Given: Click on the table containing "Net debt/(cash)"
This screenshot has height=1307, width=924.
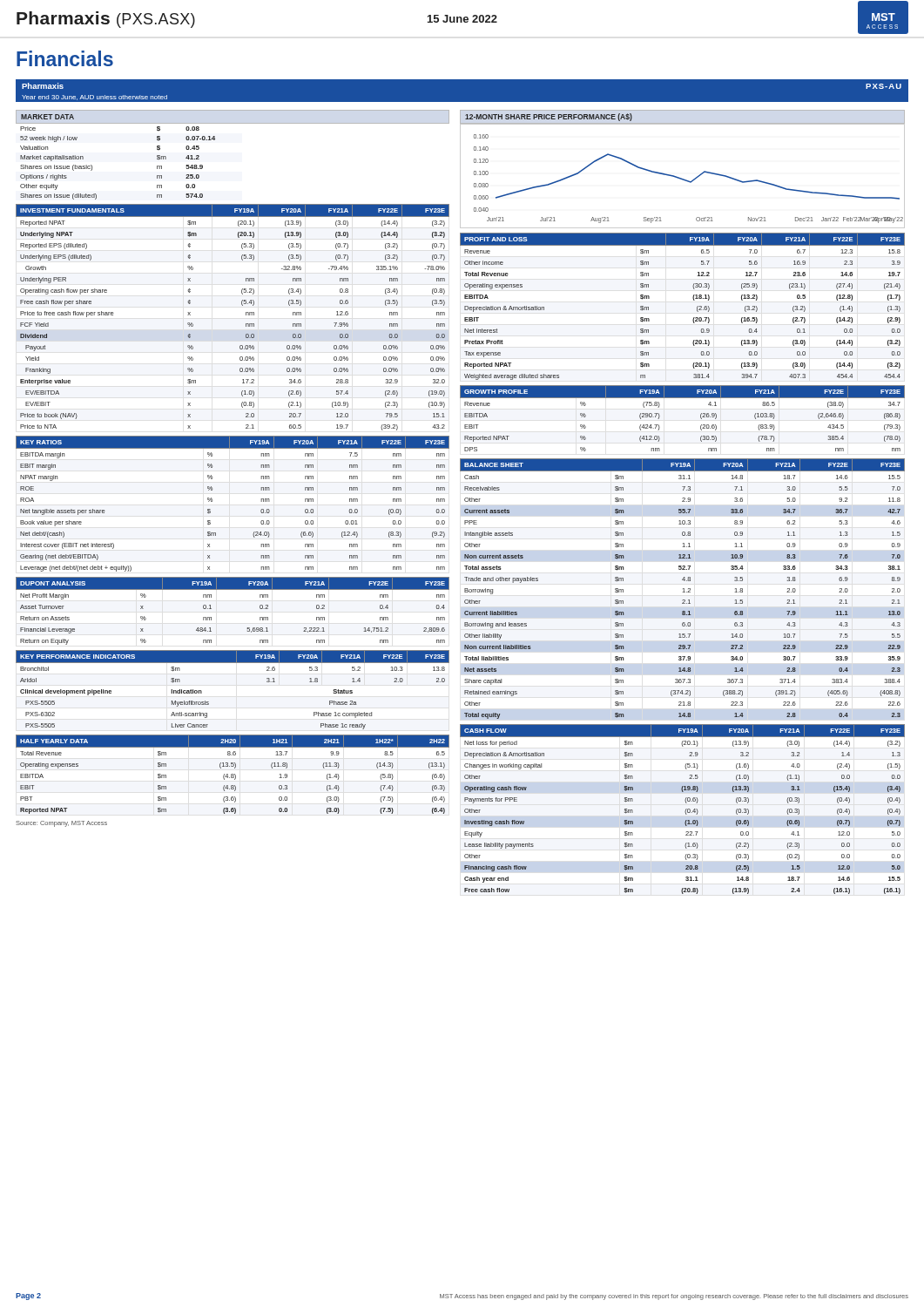Looking at the screenshot, I should pos(233,505).
